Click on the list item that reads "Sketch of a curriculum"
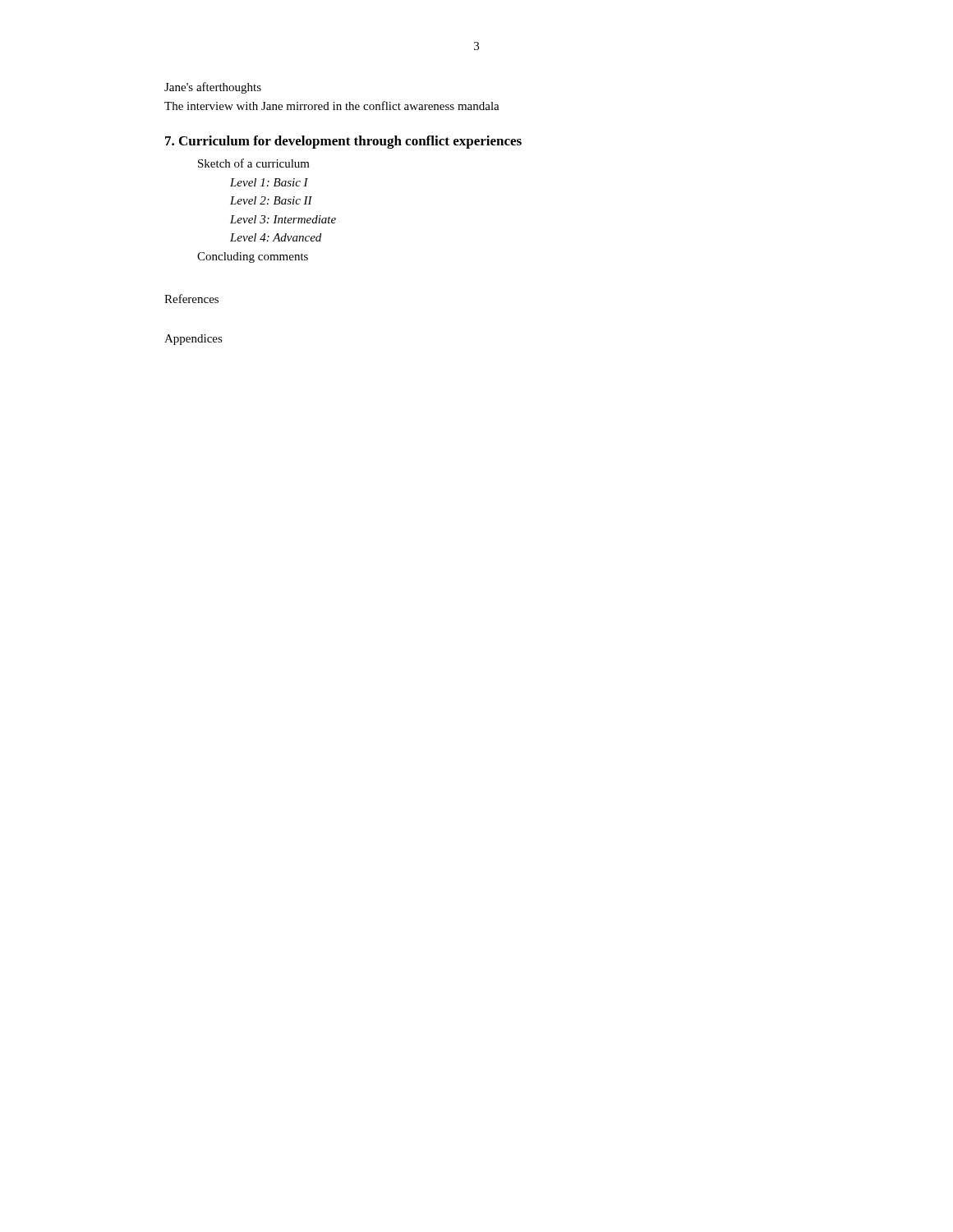Viewport: 953px width, 1232px height. (253, 163)
